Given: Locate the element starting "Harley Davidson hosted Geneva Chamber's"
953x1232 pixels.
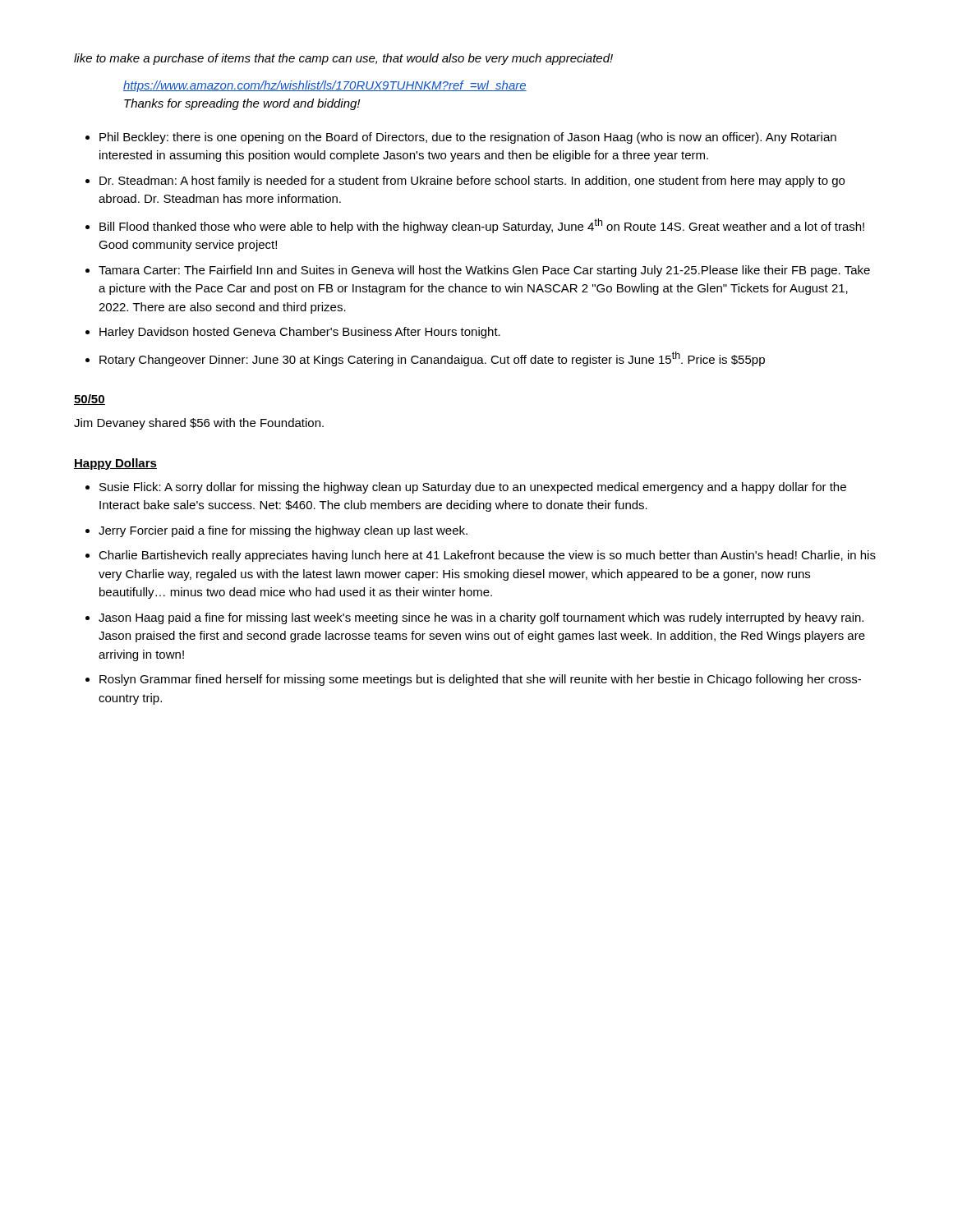Looking at the screenshot, I should pos(300,331).
